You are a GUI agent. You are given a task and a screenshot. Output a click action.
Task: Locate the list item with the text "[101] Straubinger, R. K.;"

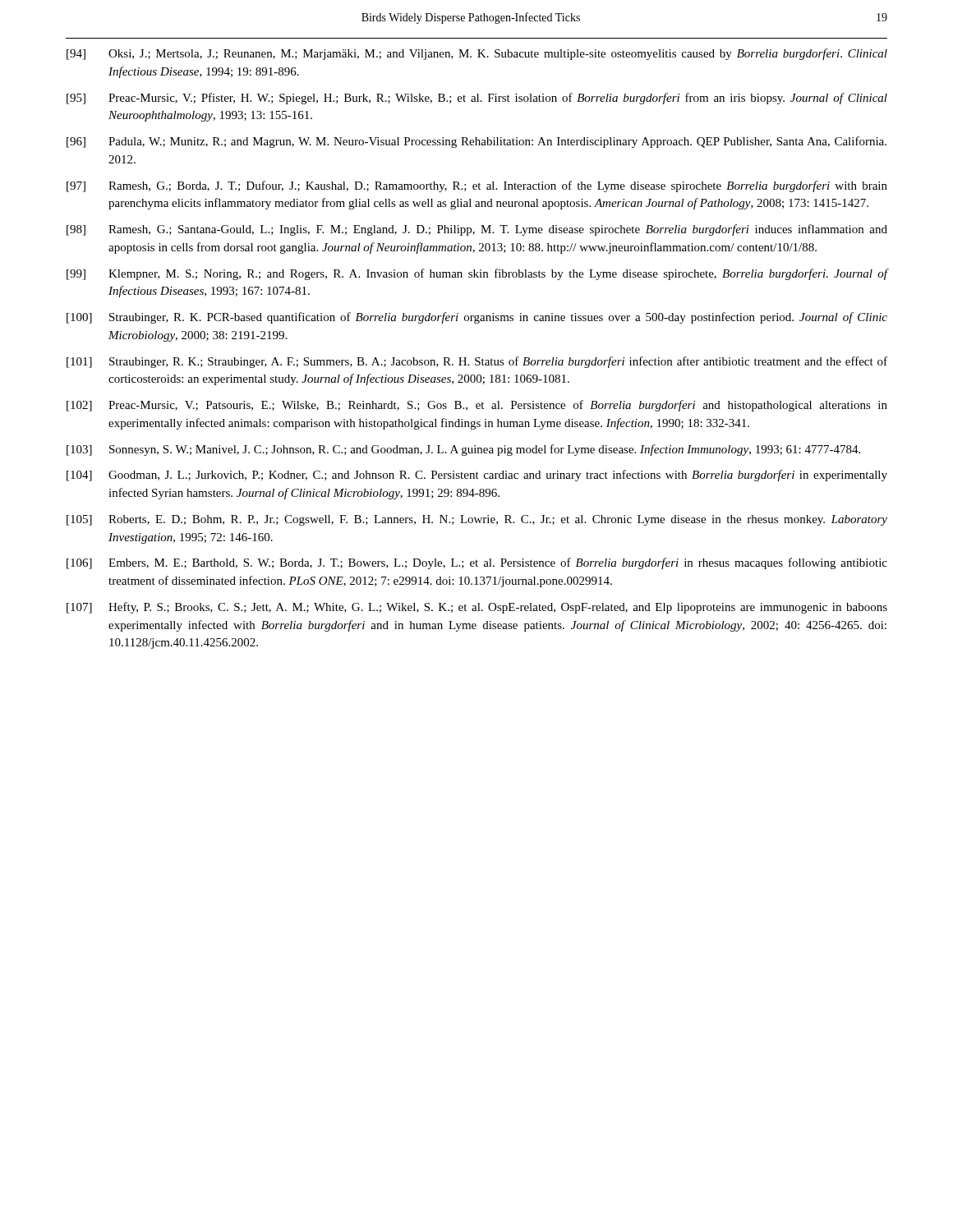(x=476, y=371)
